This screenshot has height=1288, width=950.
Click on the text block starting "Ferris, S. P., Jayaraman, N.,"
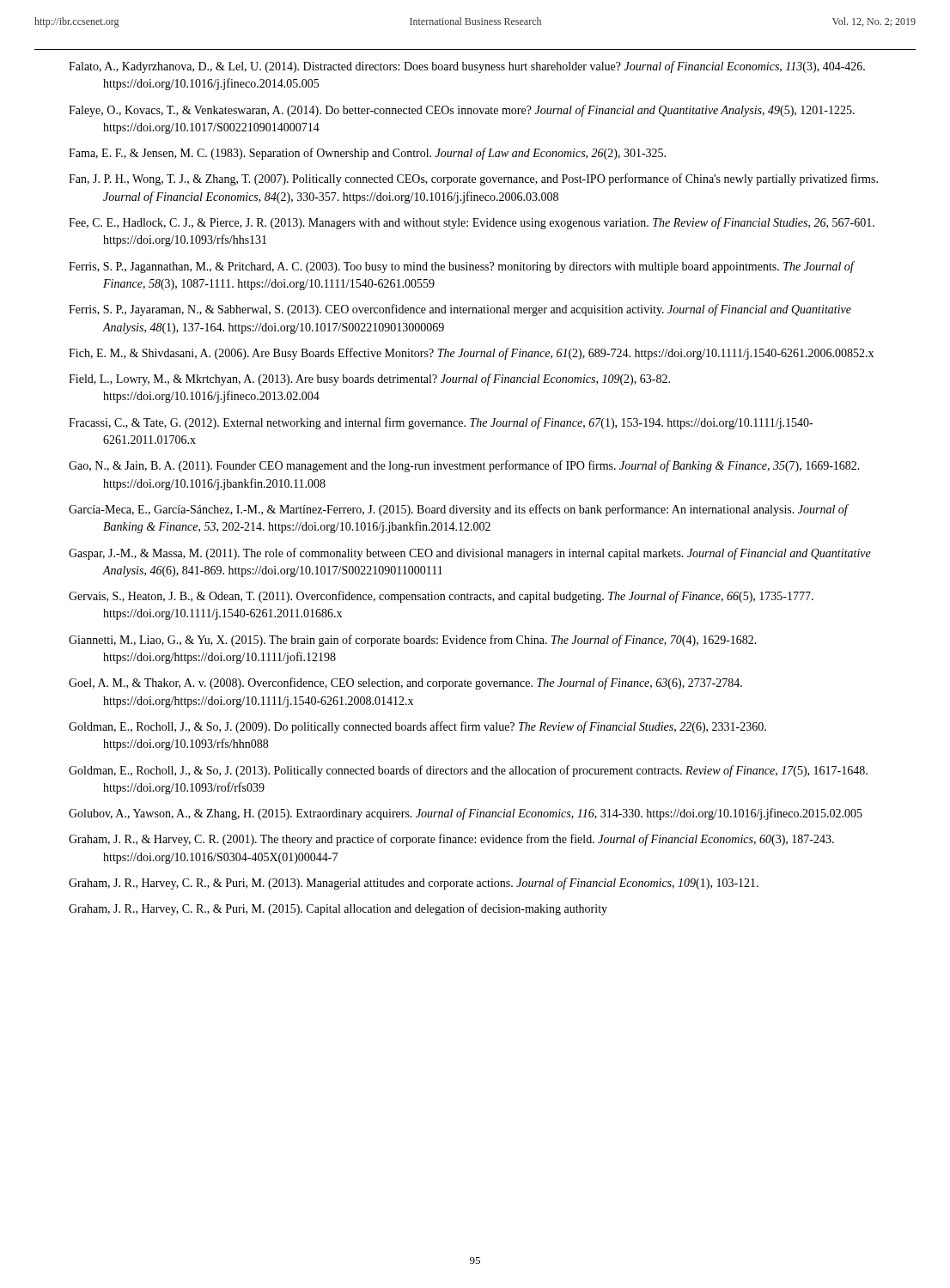[x=460, y=318]
